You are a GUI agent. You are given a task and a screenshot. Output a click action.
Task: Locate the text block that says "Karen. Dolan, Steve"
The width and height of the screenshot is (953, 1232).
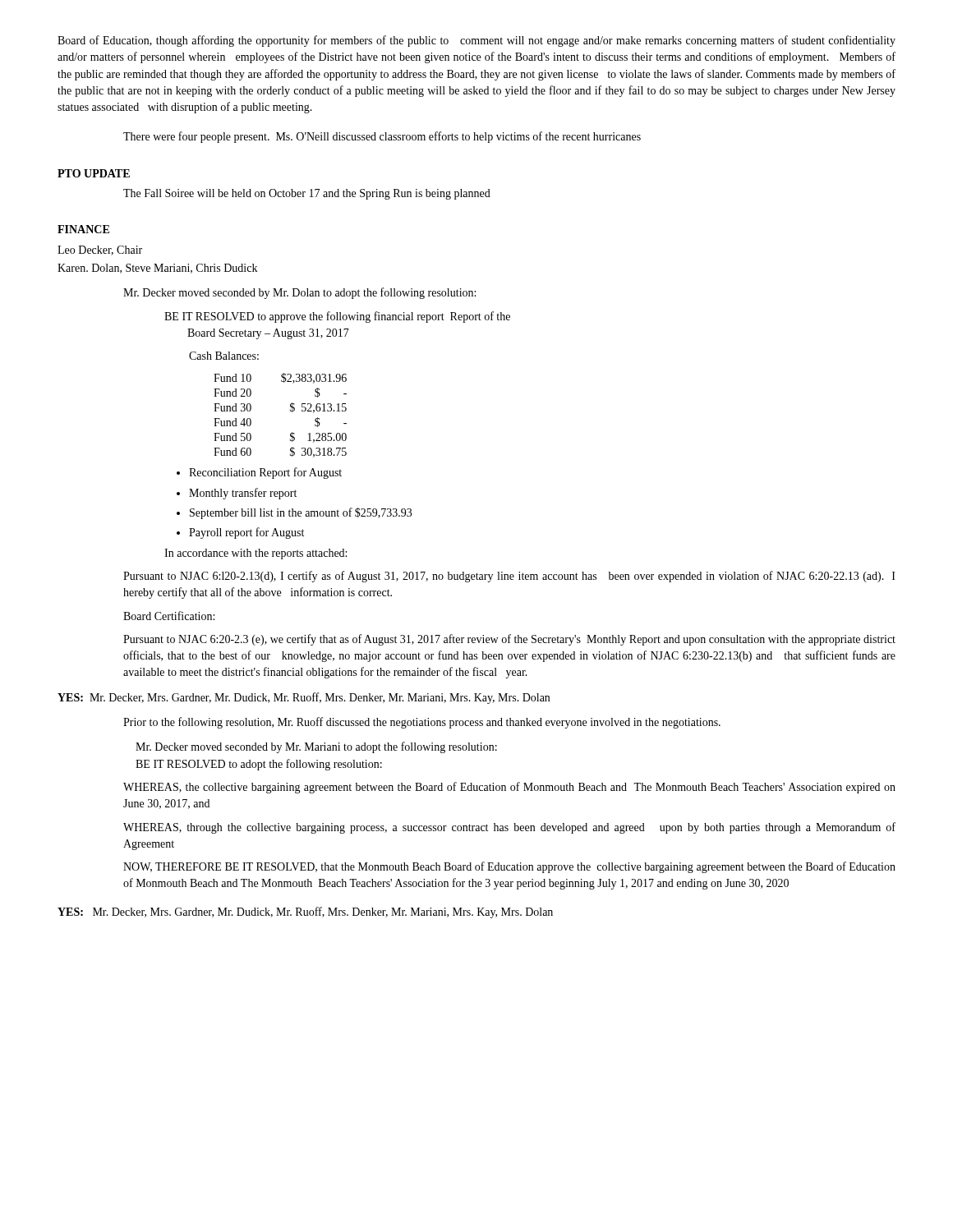pyautogui.click(x=157, y=268)
